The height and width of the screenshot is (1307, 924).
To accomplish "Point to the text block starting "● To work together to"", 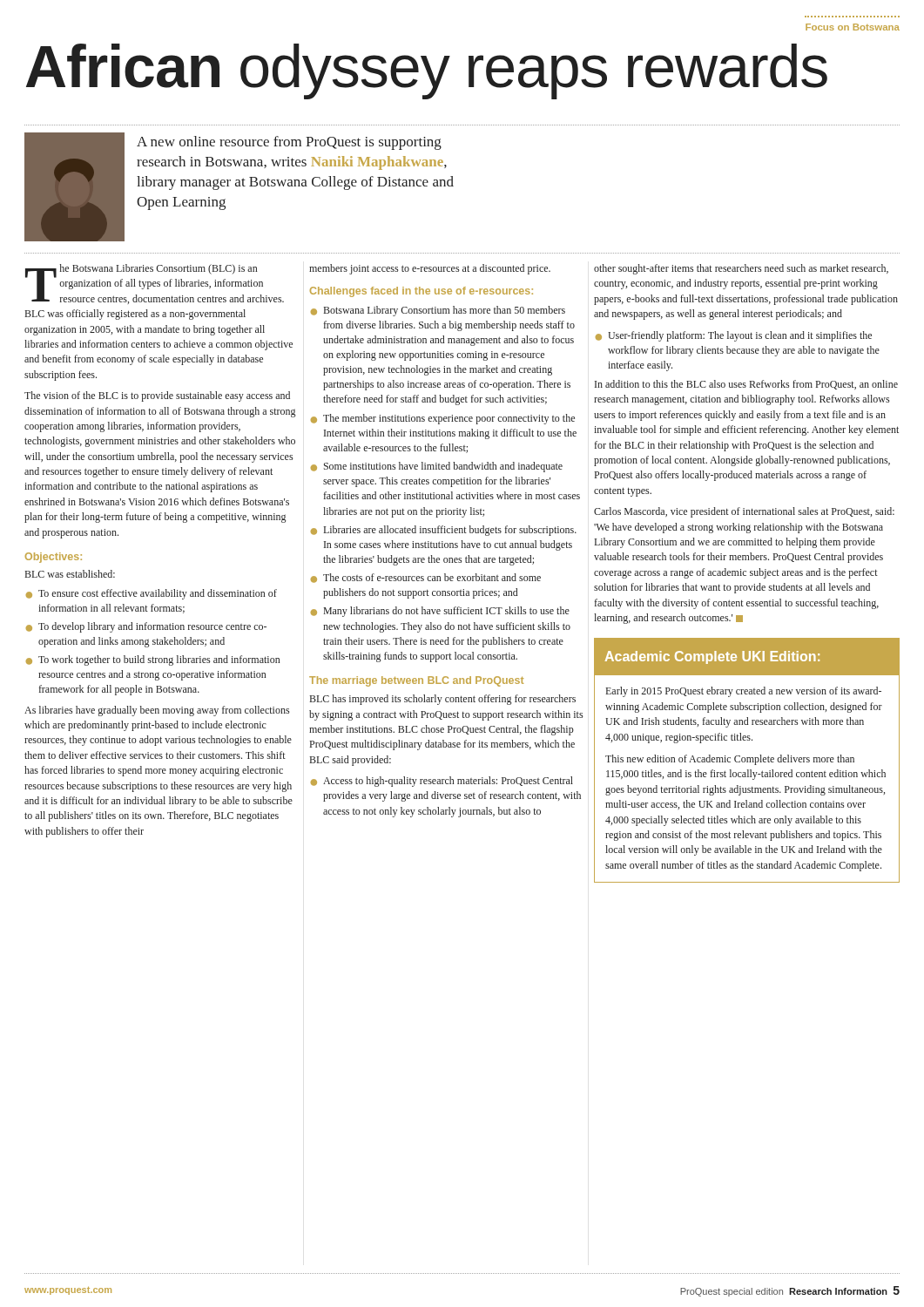I will click(x=162, y=675).
